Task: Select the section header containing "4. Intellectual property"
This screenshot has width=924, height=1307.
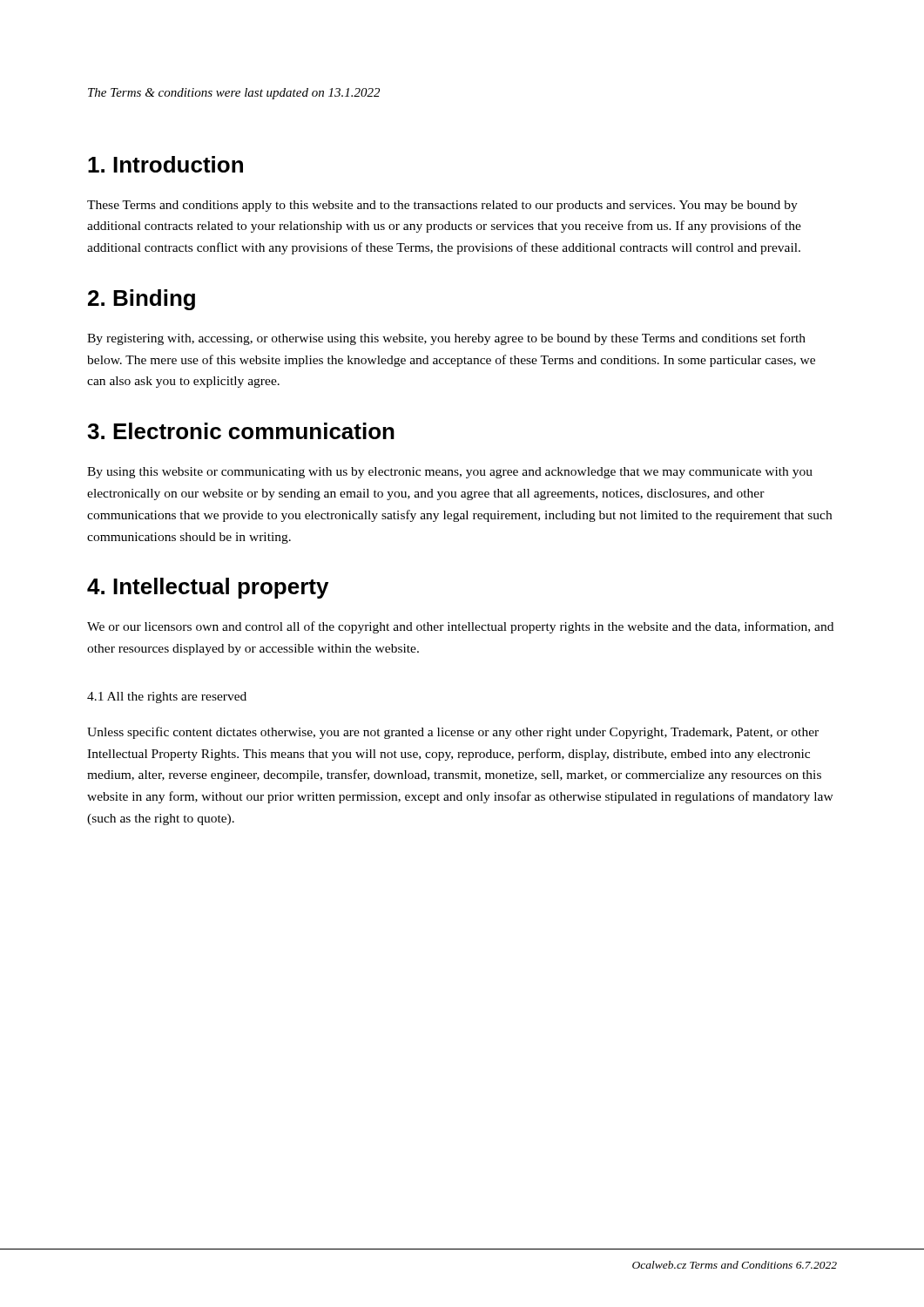Action: tap(208, 588)
